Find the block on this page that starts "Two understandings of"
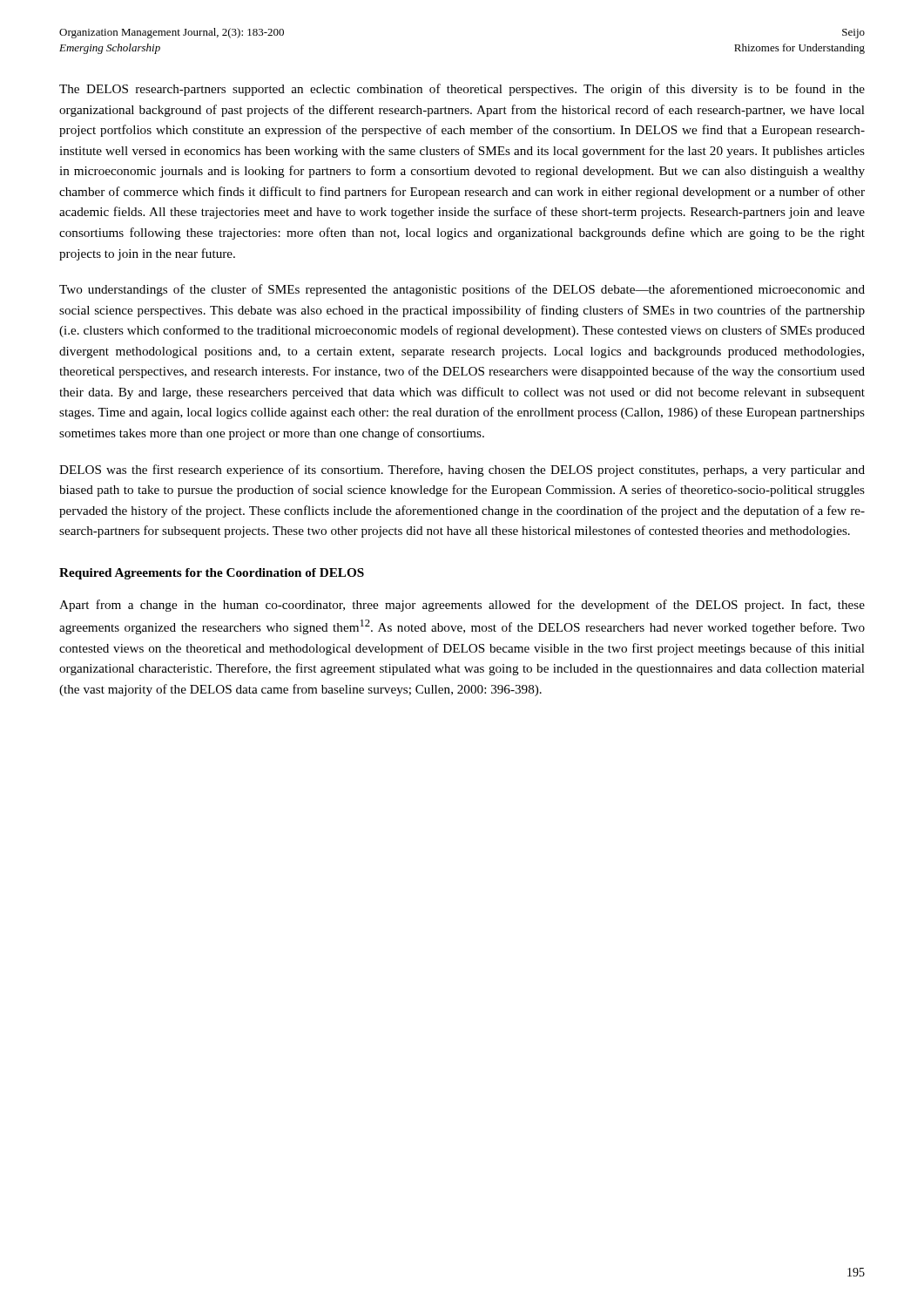This screenshot has width=924, height=1307. (x=462, y=361)
